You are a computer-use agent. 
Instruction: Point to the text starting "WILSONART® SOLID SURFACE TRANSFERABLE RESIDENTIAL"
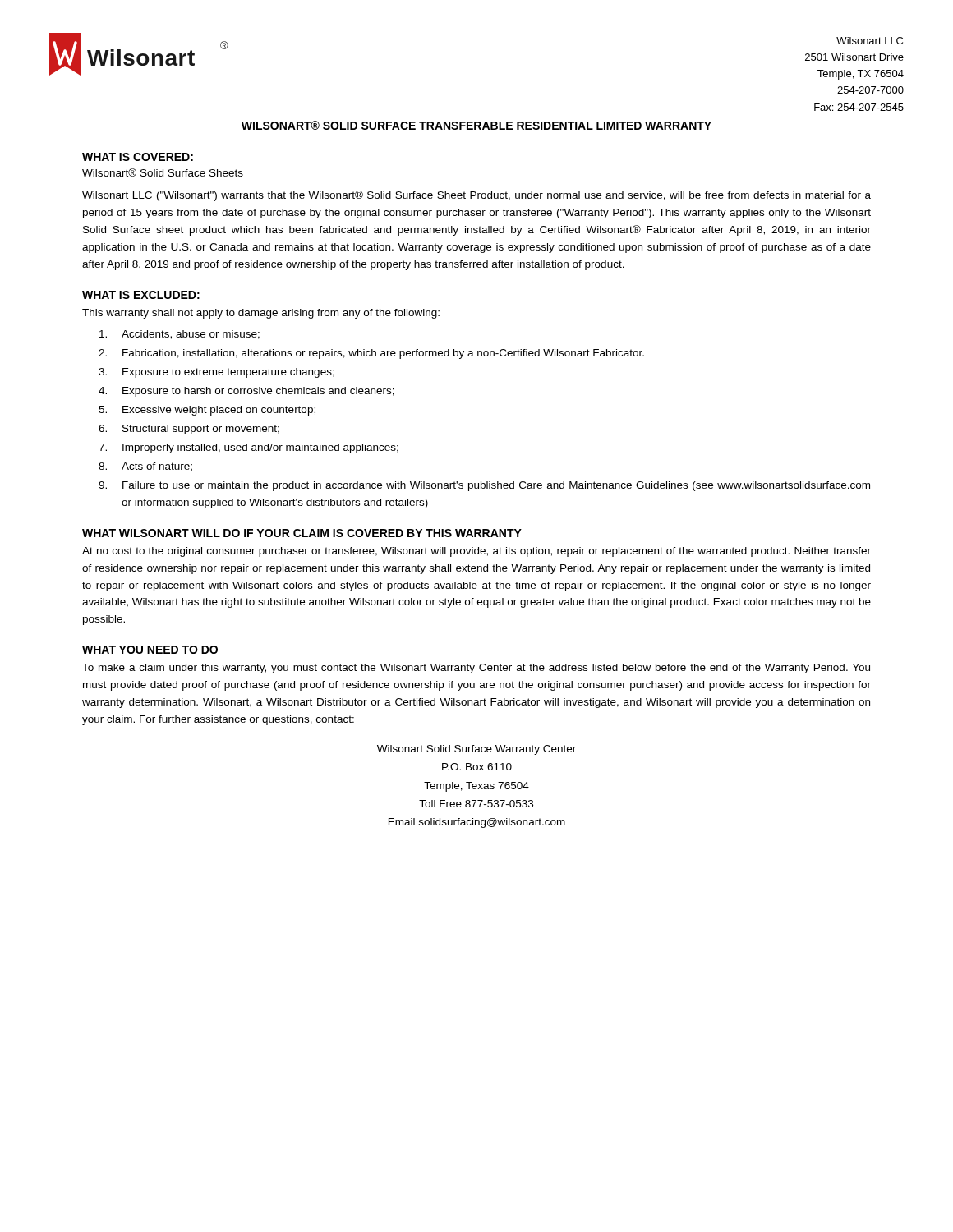click(476, 126)
